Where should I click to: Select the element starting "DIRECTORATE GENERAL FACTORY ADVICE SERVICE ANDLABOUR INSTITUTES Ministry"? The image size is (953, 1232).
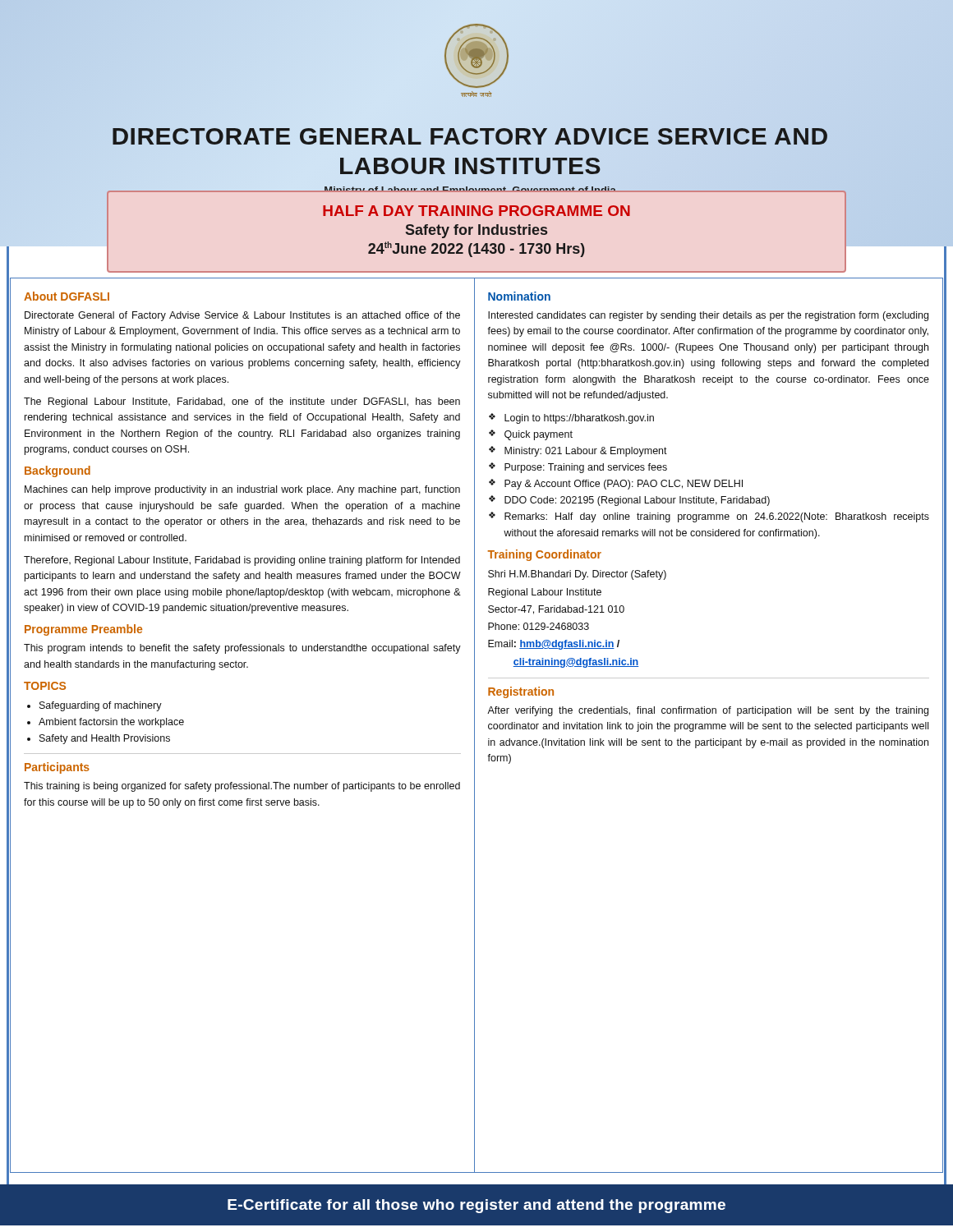coord(470,159)
